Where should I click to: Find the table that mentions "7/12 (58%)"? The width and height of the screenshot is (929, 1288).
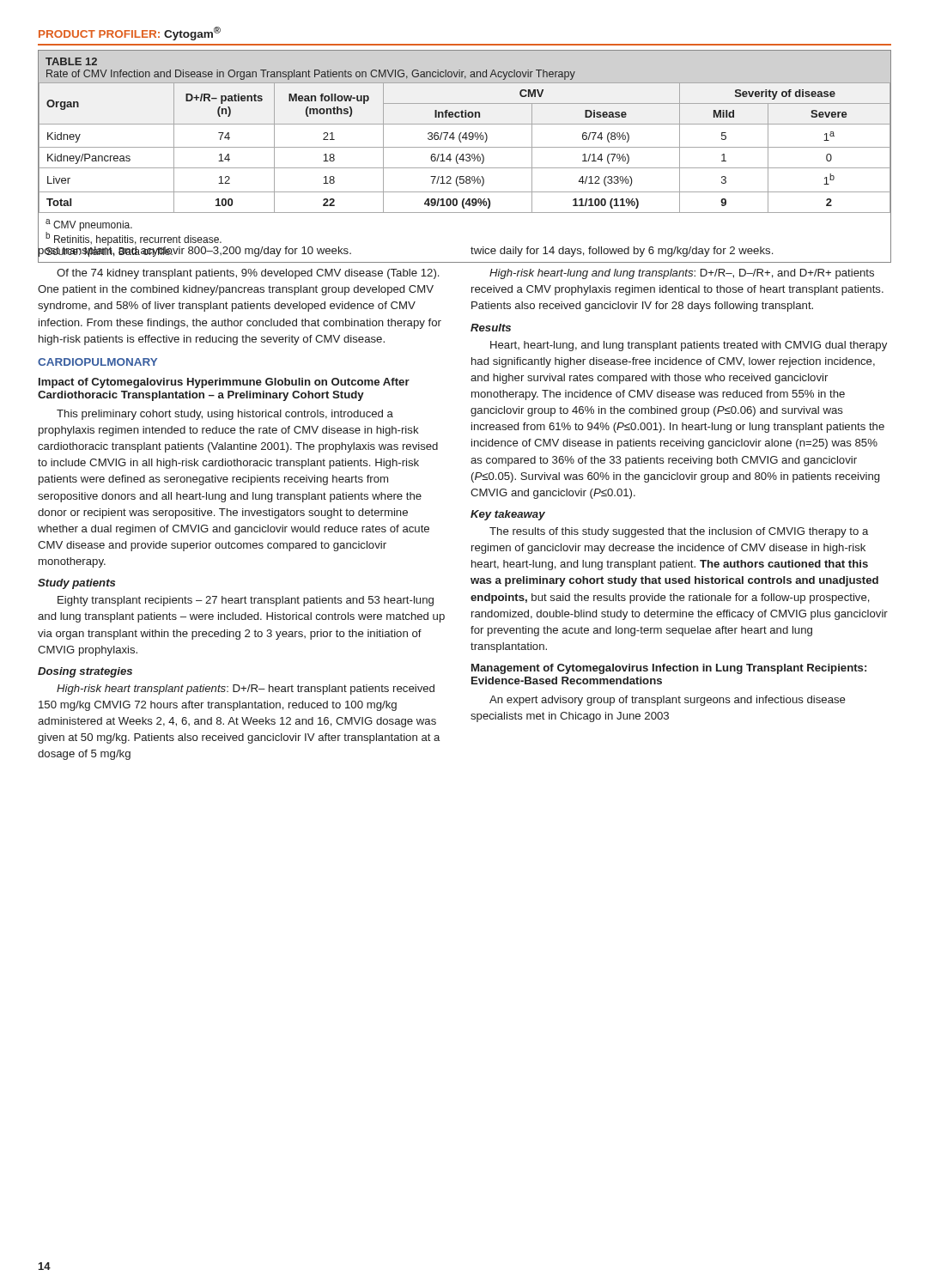pos(464,156)
